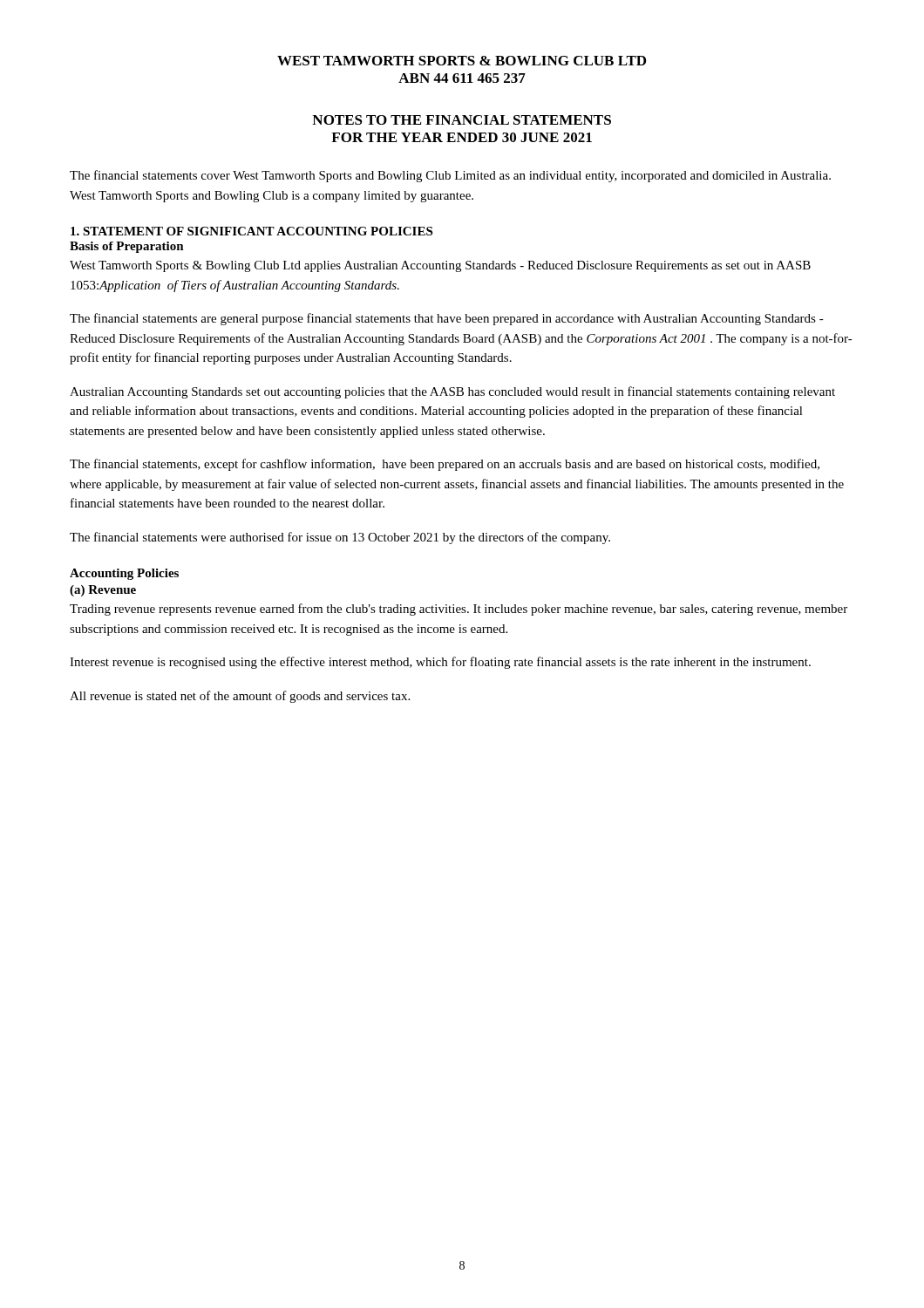The height and width of the screenshot is (1308, 924).
Task: Select the section header that says "NOTES TO THE FINANCIAL STATEMENTS FOR THE"
Action: click(x=462, y=129)
